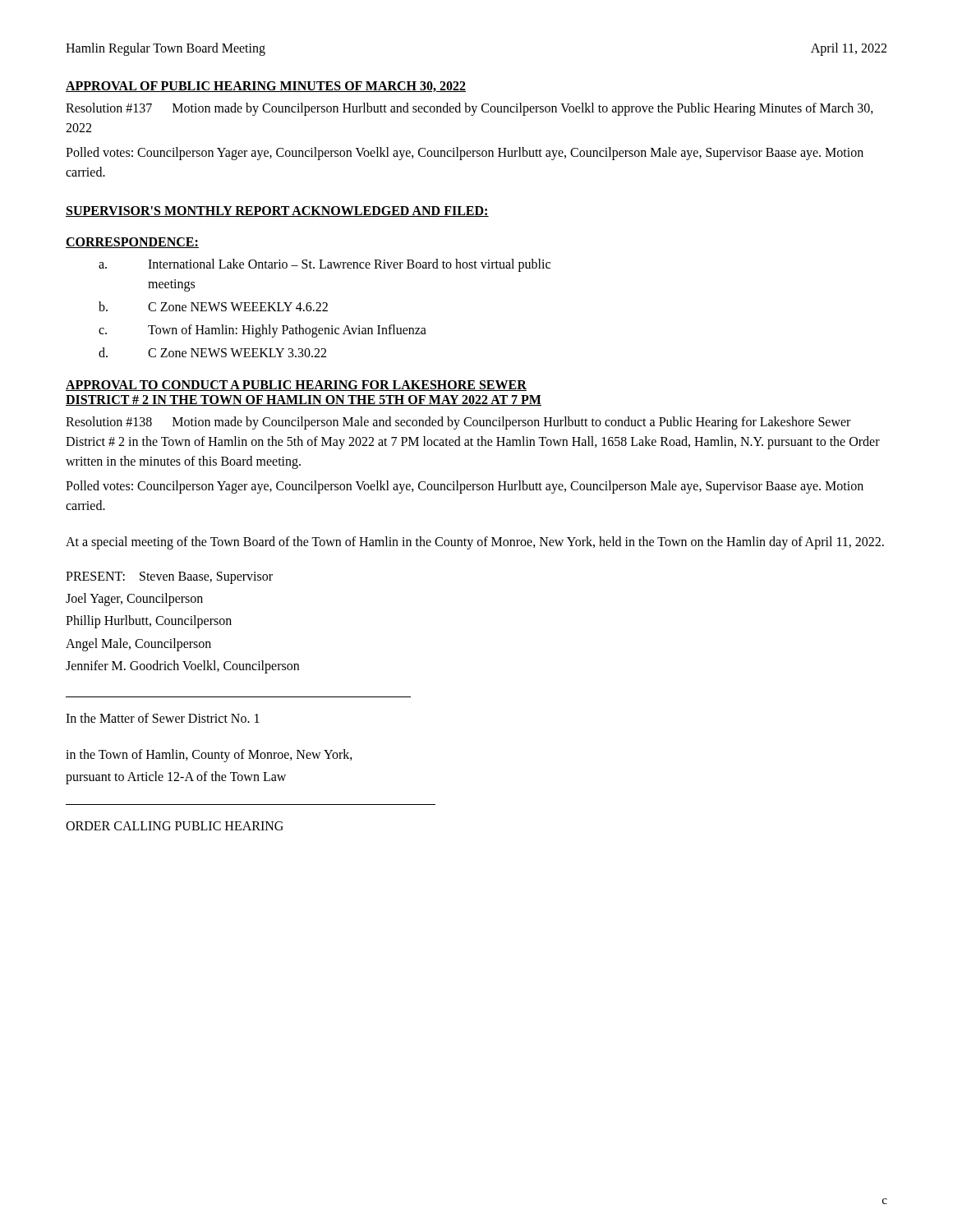Locate the element starting "a. International Lake Ontario – St."
The image size is (953, 1232).
(476, 274)
